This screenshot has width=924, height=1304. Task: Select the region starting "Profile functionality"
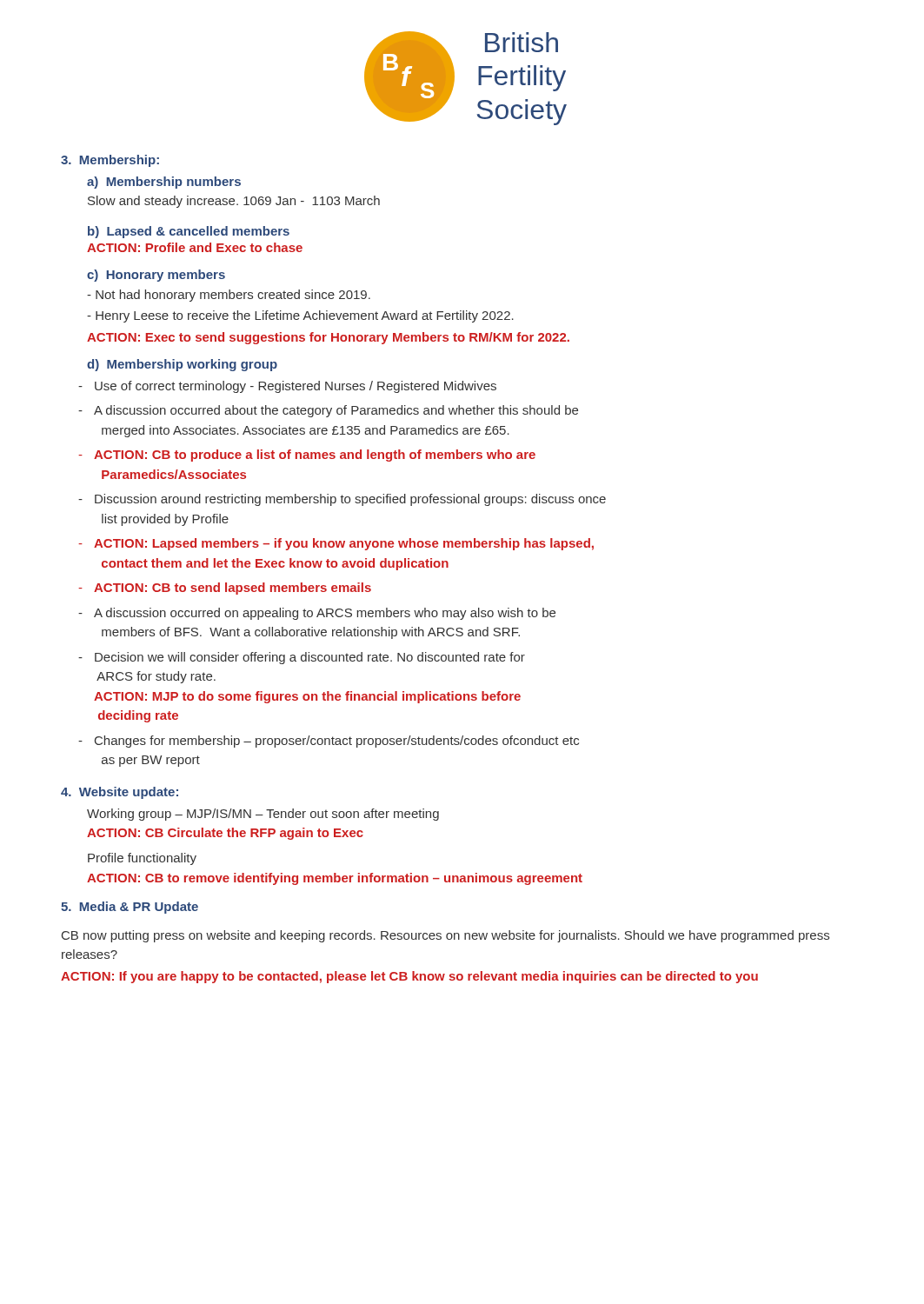142,858
